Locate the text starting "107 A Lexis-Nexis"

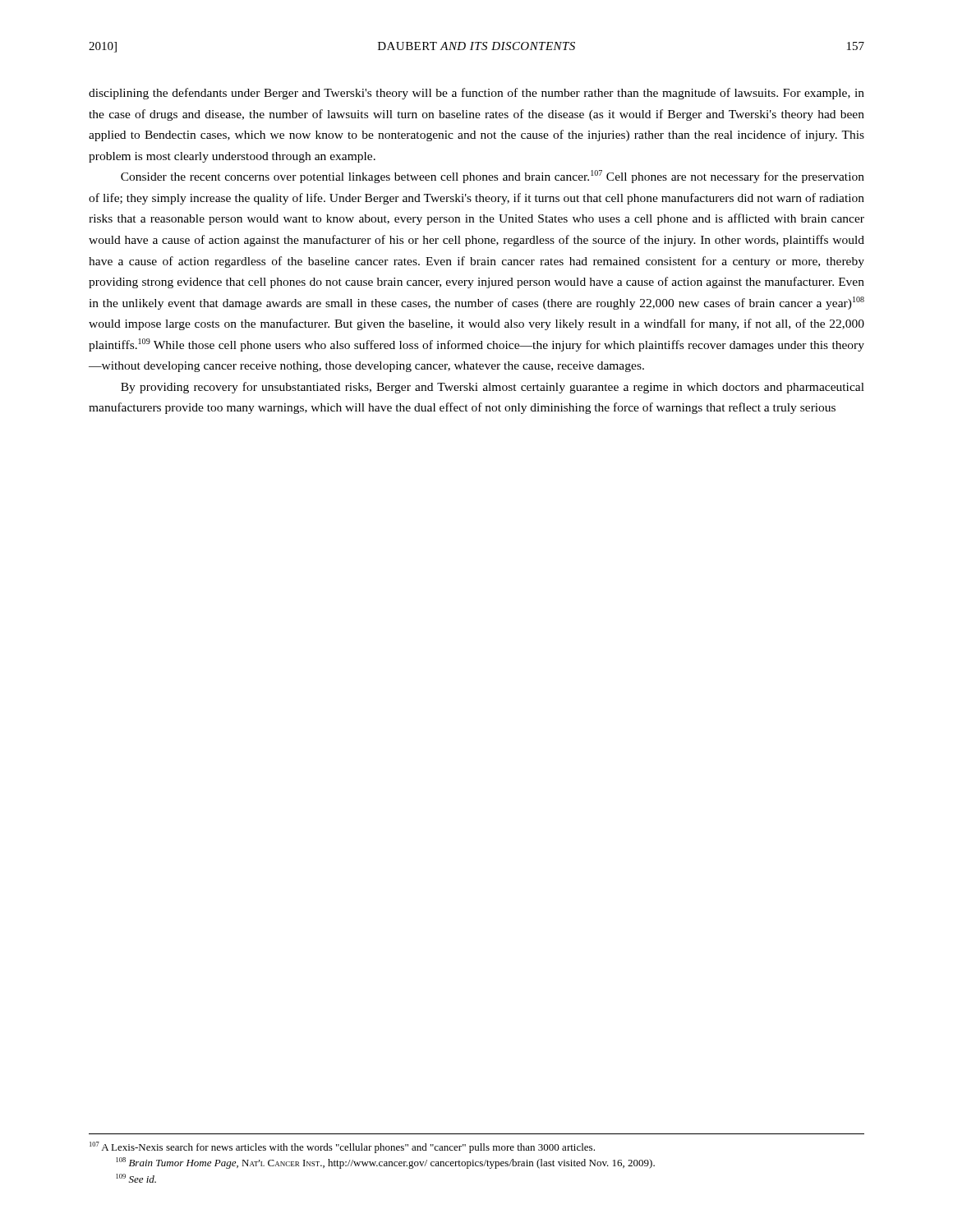[x=476, y=1163]
